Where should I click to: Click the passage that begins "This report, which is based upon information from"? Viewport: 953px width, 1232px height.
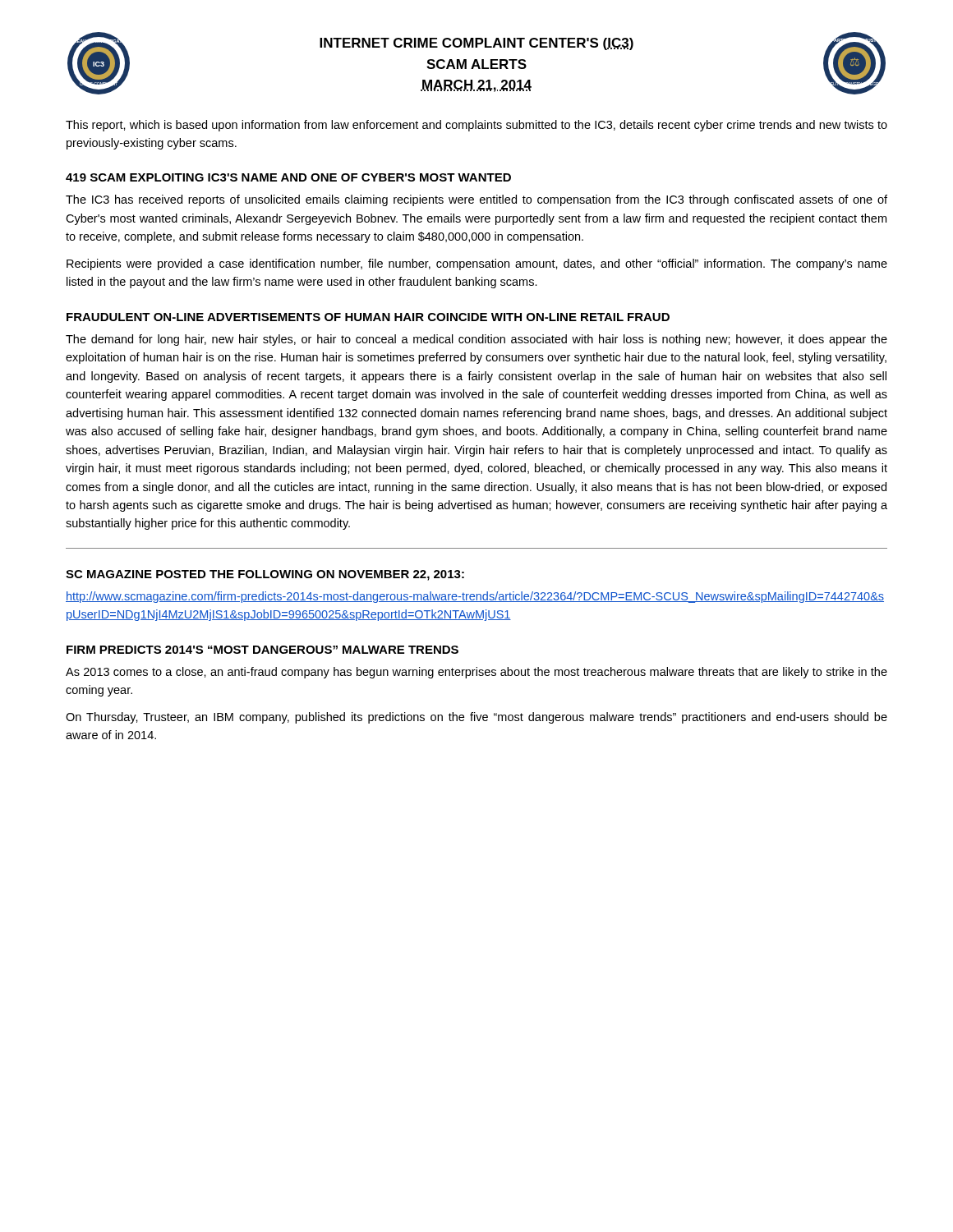tap(476, 134)
